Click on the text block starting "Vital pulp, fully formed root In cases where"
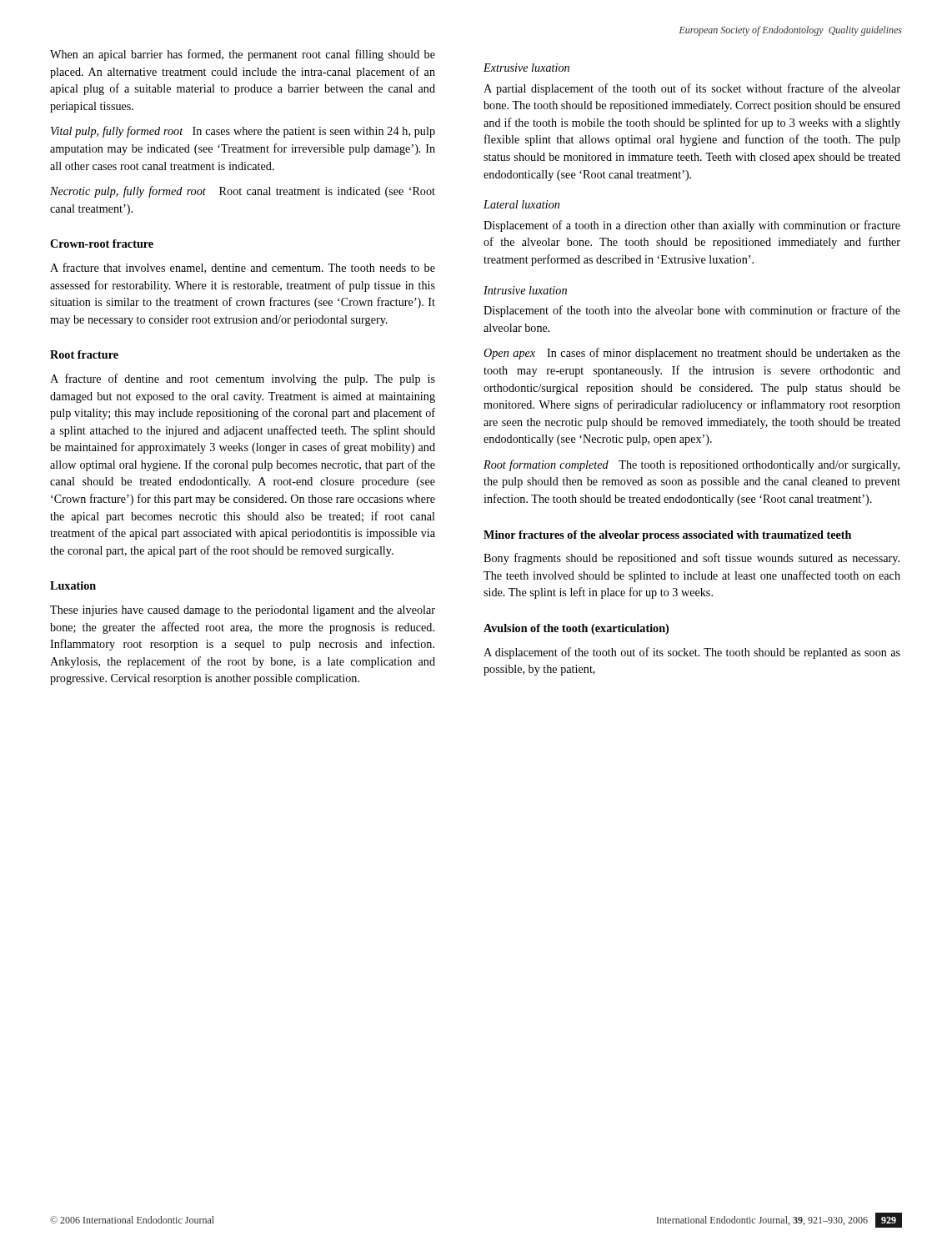The image size is (952, 1251). click(243, 148)
